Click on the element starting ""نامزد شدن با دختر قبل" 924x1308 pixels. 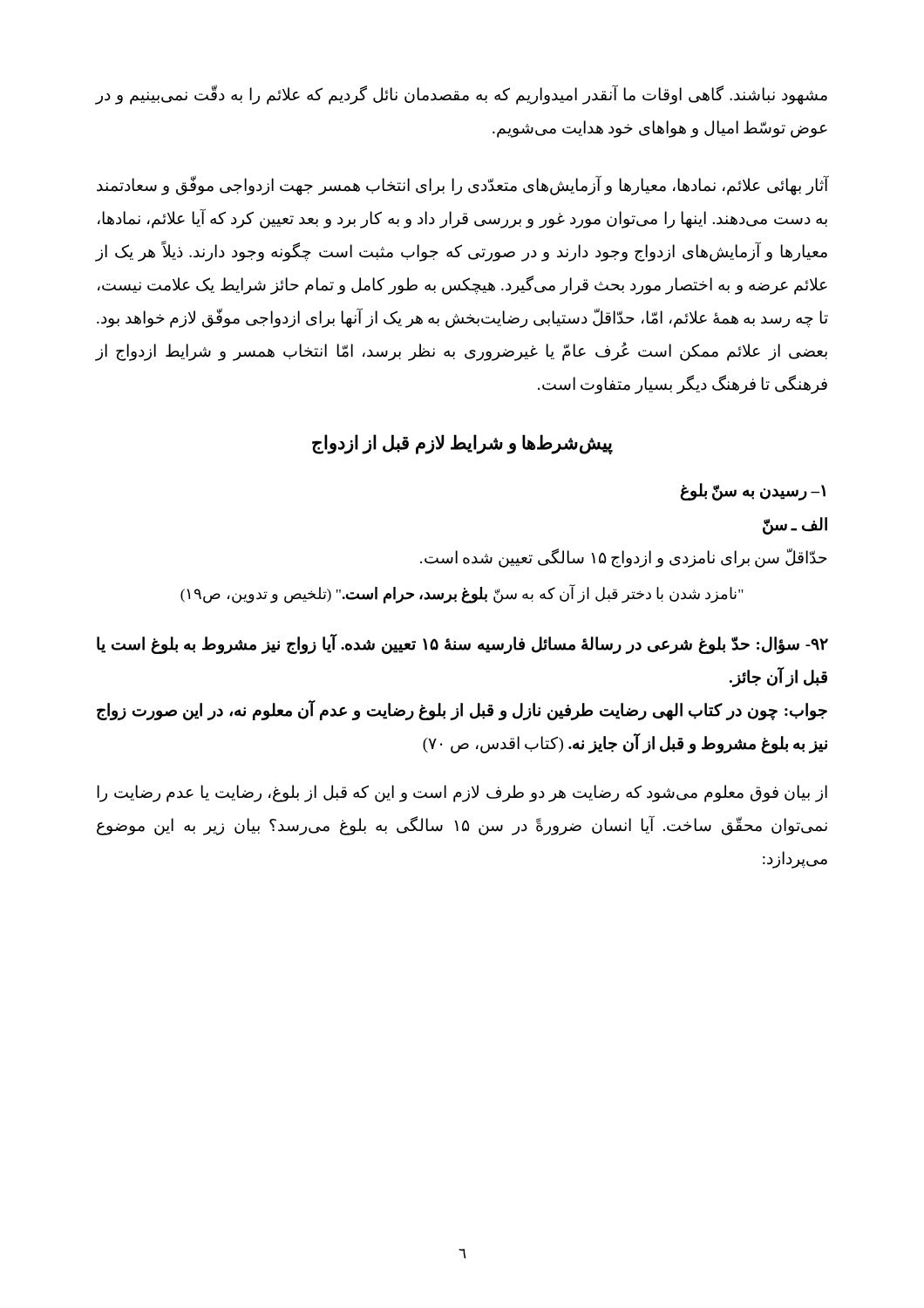[x=462, y=594]
